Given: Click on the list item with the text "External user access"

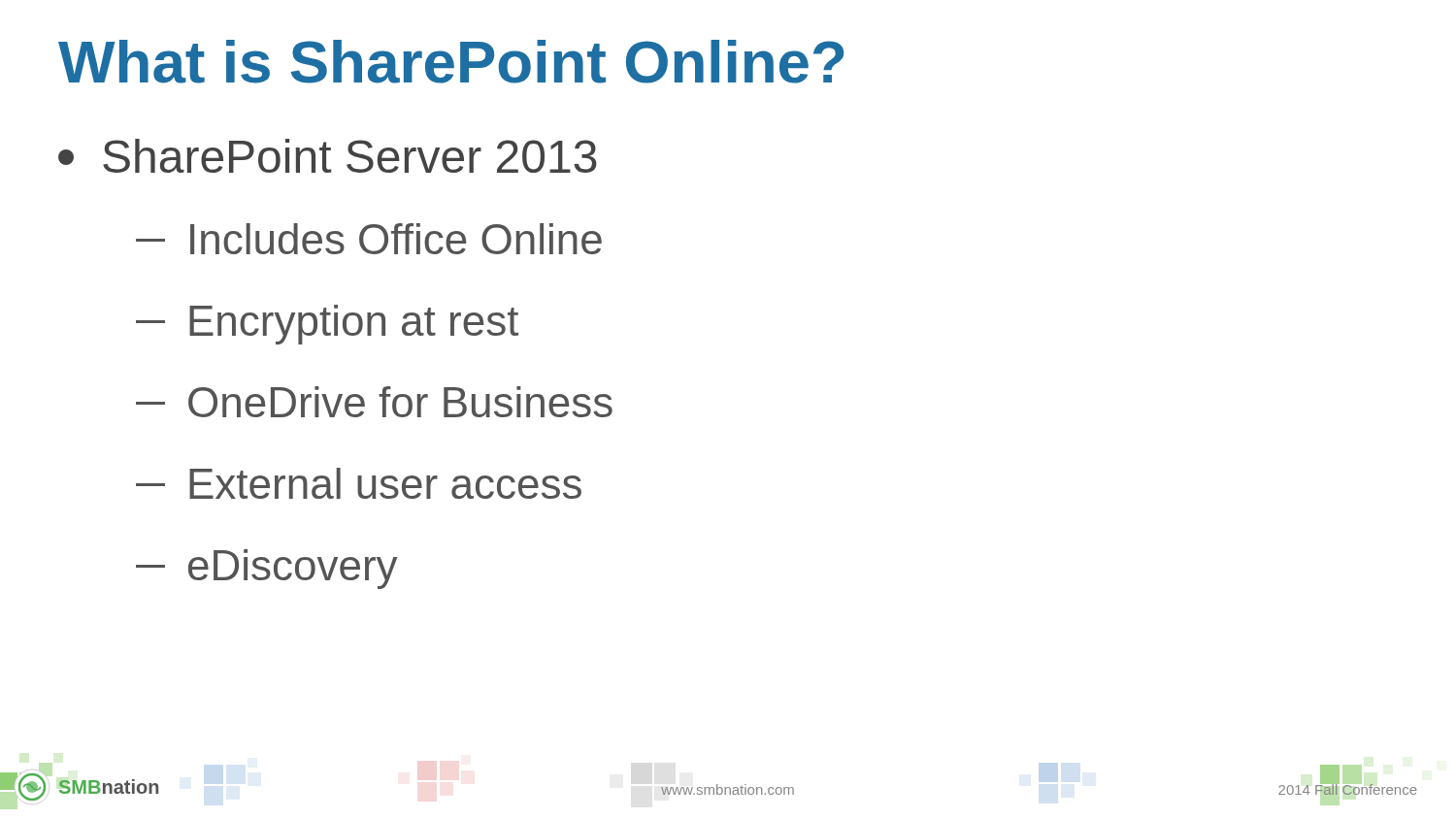Looking at the screenshot, I should click(x=359, y=484).
